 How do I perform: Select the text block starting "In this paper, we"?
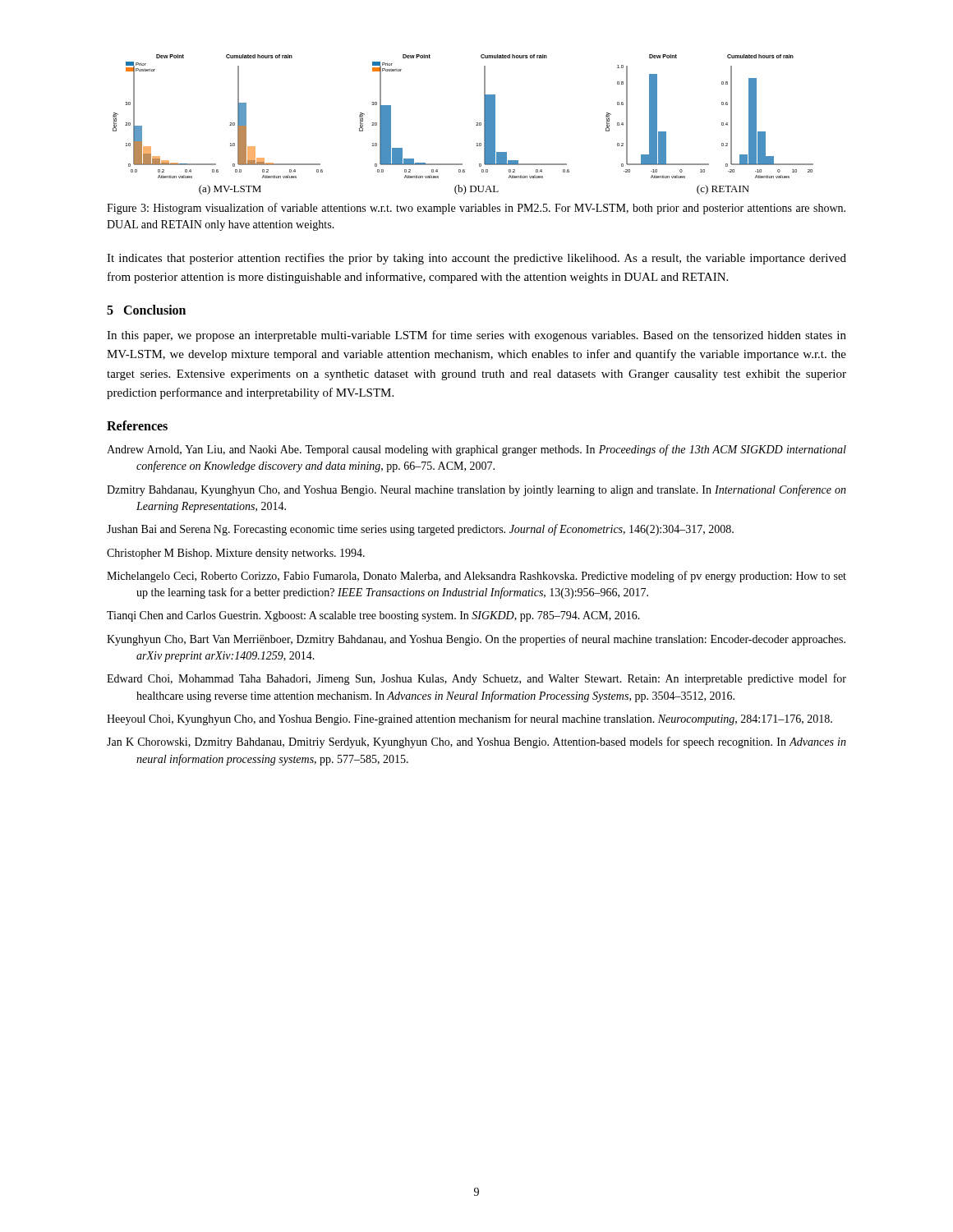(x=476, y=364)
